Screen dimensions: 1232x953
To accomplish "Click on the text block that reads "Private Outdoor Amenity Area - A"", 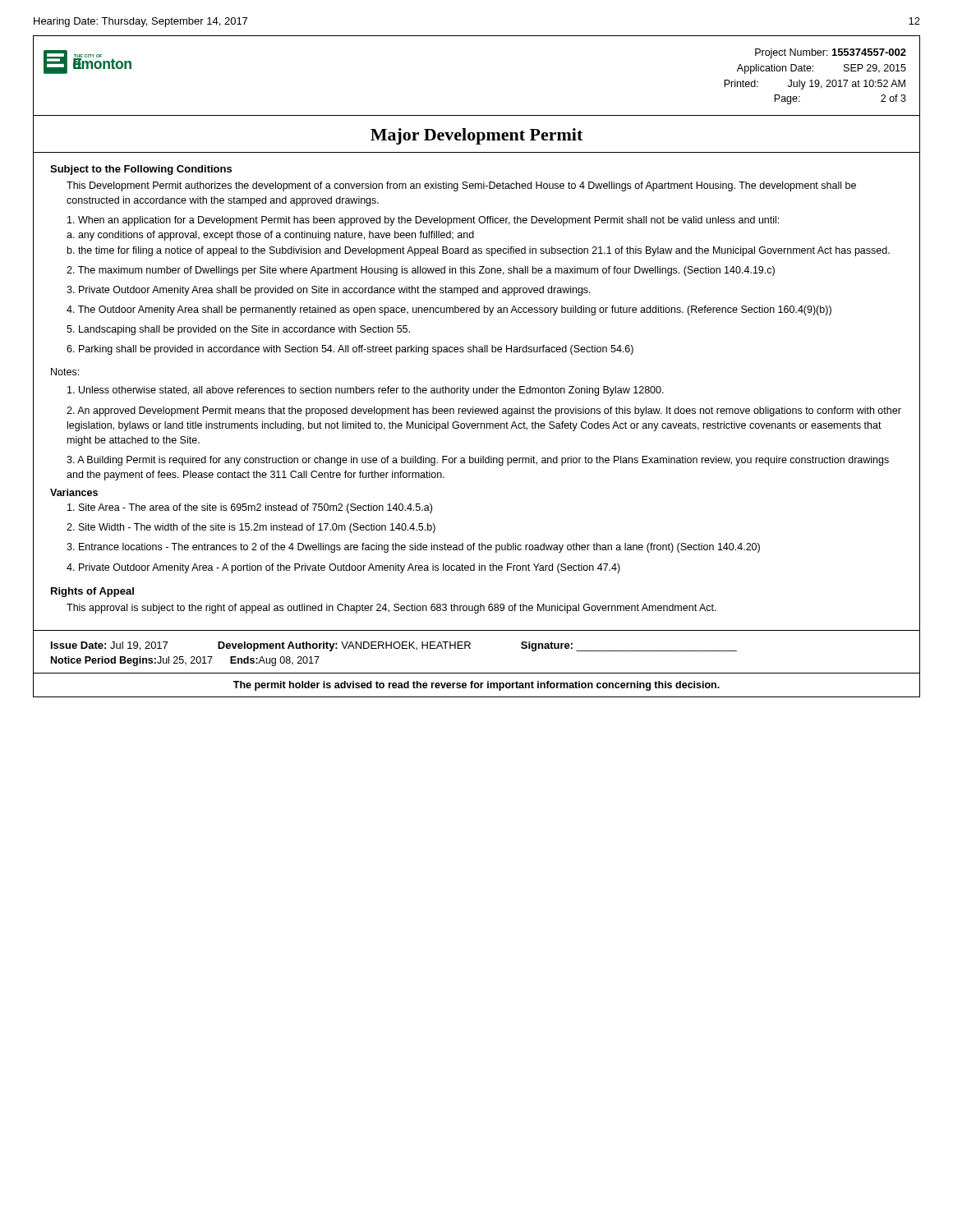I will 344,567.
